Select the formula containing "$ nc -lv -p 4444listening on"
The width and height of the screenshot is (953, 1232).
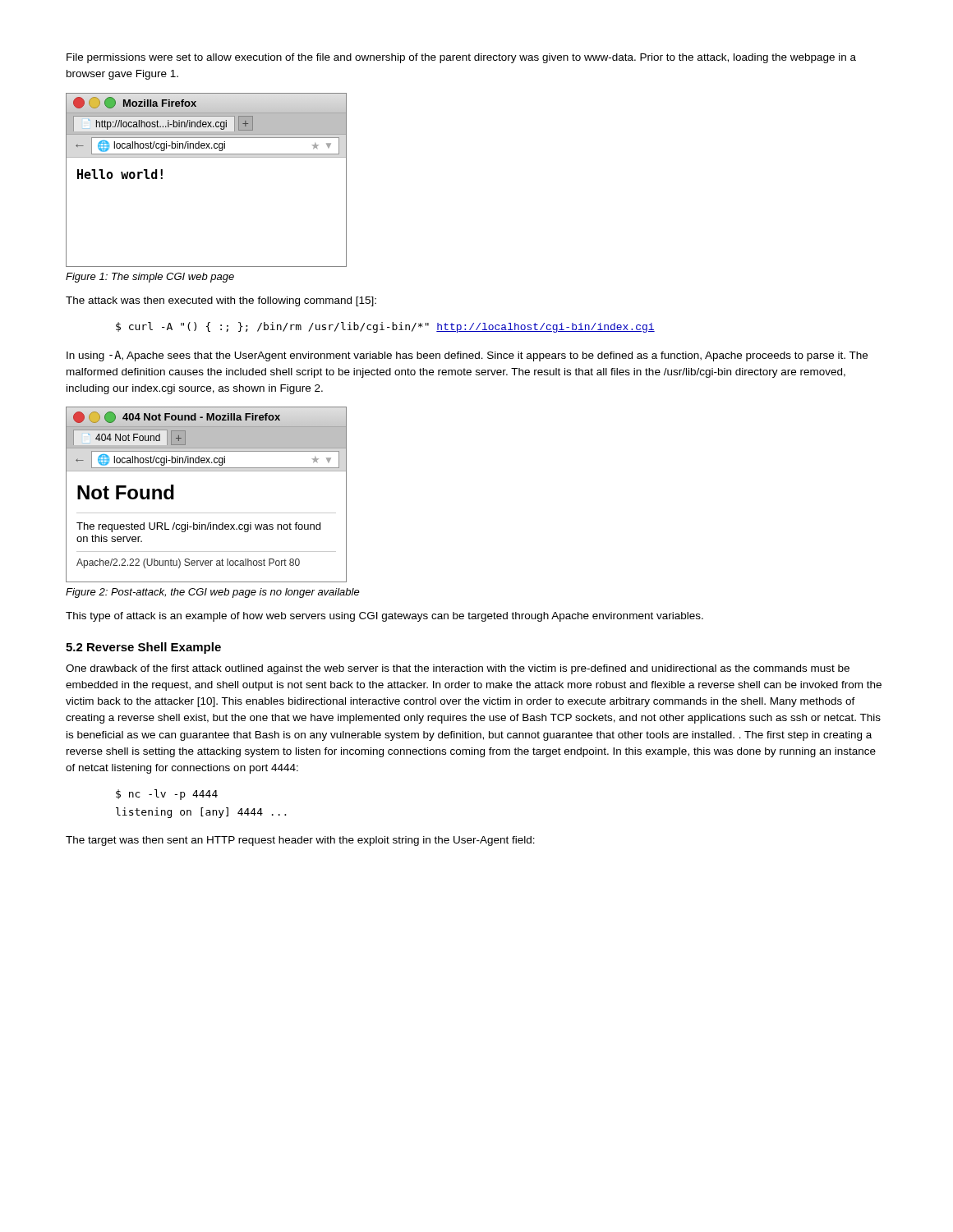[x=202, y=803]
